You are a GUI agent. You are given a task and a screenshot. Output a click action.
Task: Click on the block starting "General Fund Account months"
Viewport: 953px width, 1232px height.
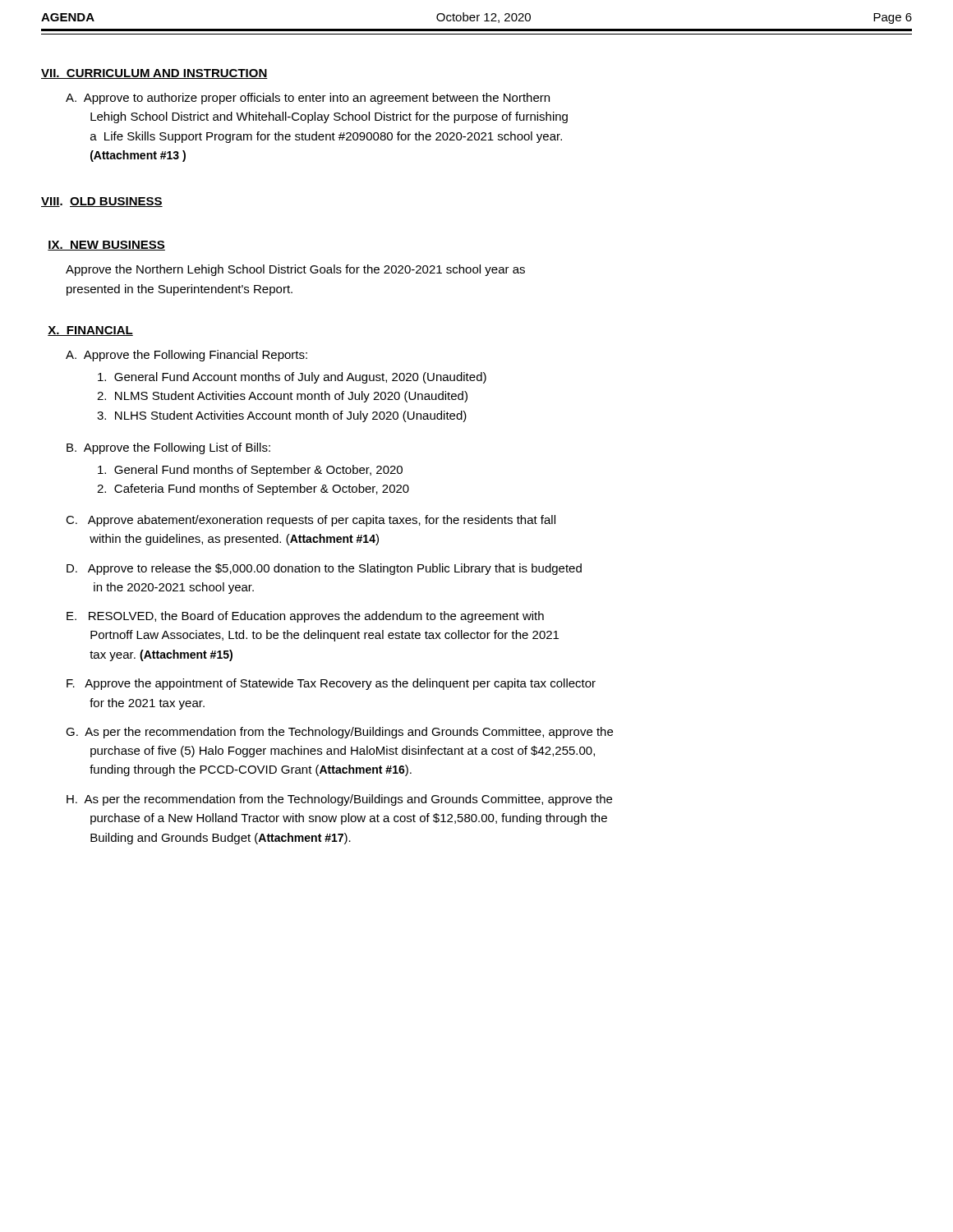292,377
